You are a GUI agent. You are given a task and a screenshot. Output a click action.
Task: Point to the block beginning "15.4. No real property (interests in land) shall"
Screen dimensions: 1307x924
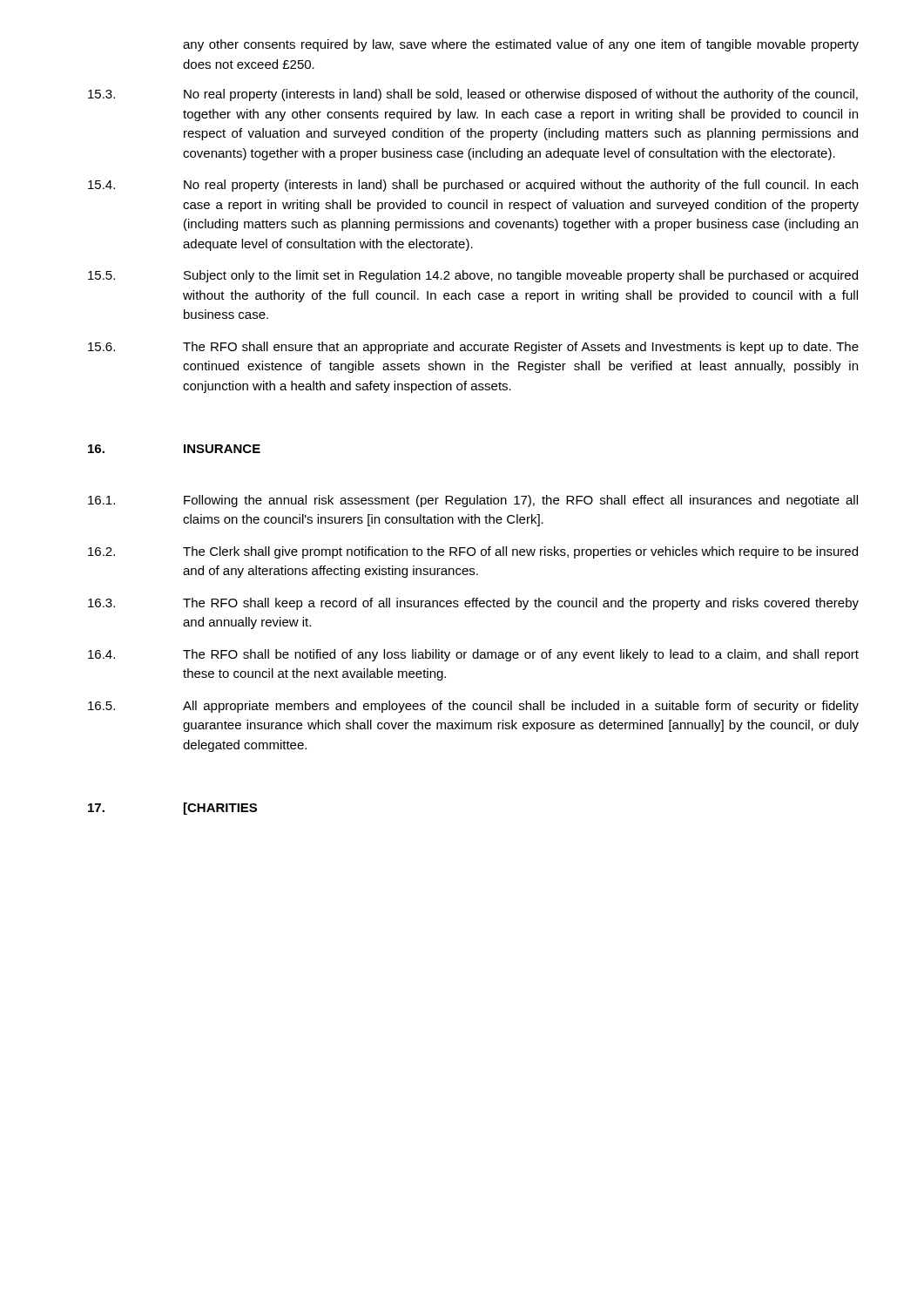[x=473, y=214]
